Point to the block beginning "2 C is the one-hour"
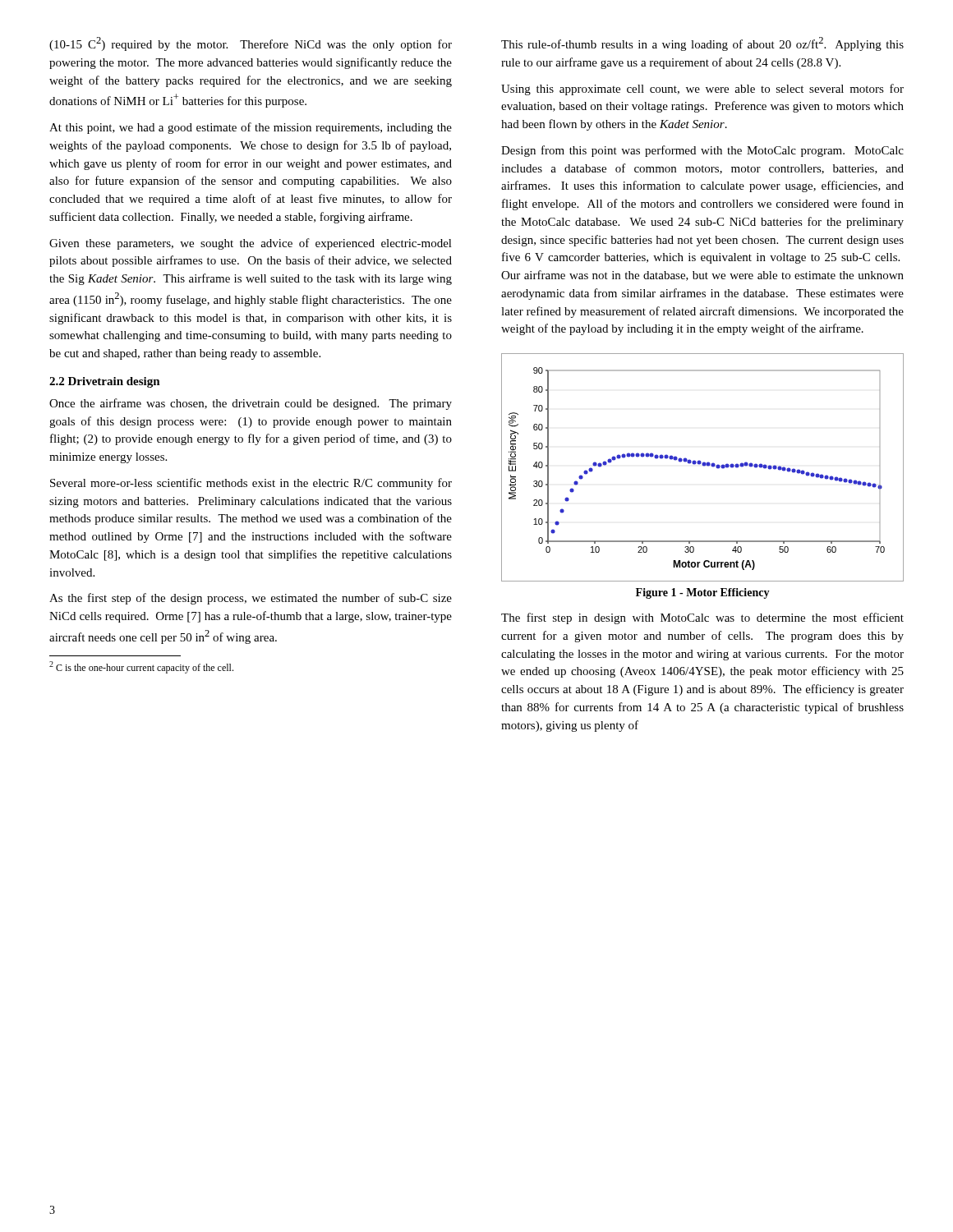The image size is (953, 1232). pyautogui.click(x=142, y=666)
